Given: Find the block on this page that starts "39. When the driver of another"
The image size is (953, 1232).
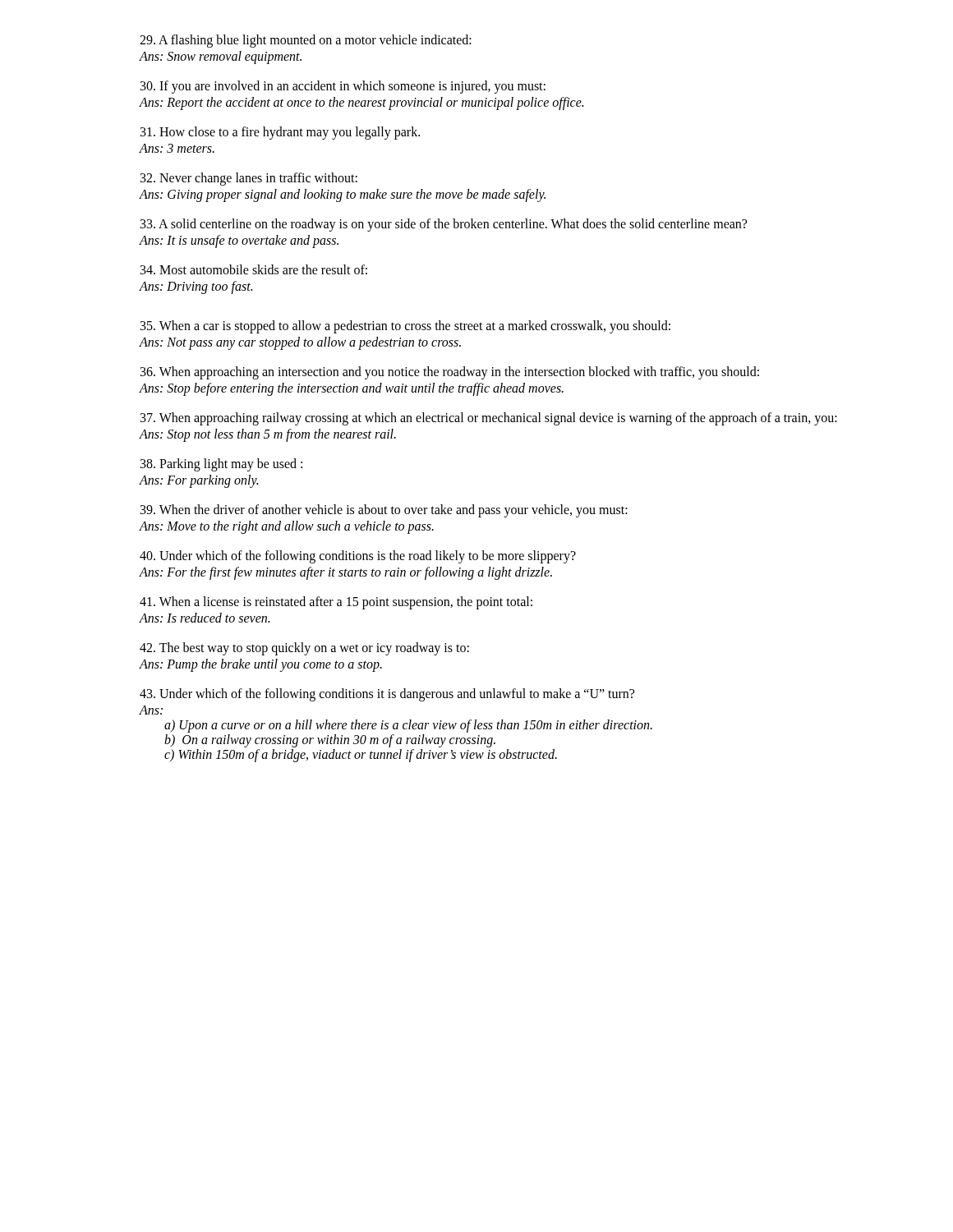Looking at the screenshot, I should [497, 518].
